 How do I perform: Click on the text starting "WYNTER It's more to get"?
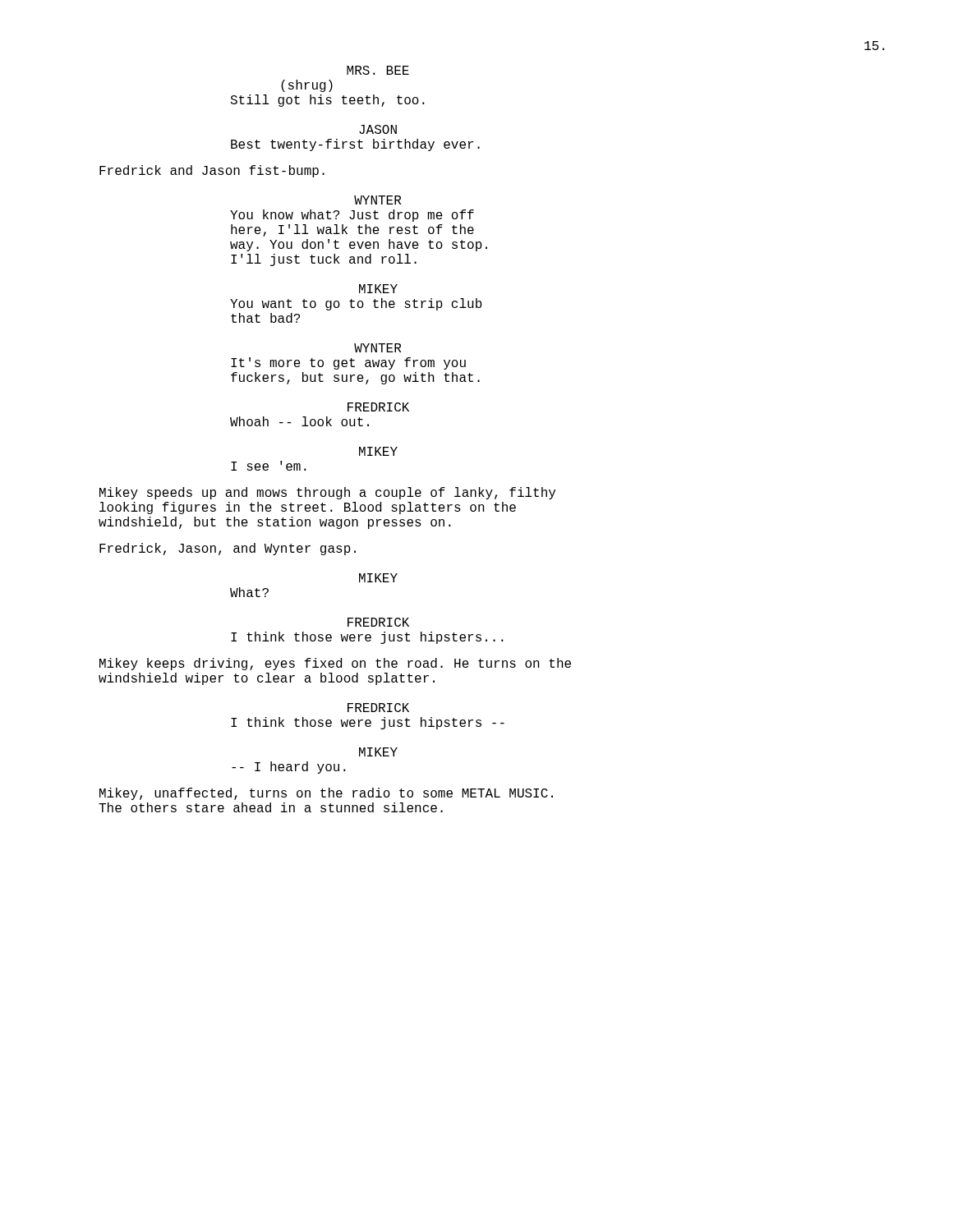tap(419, 364)
